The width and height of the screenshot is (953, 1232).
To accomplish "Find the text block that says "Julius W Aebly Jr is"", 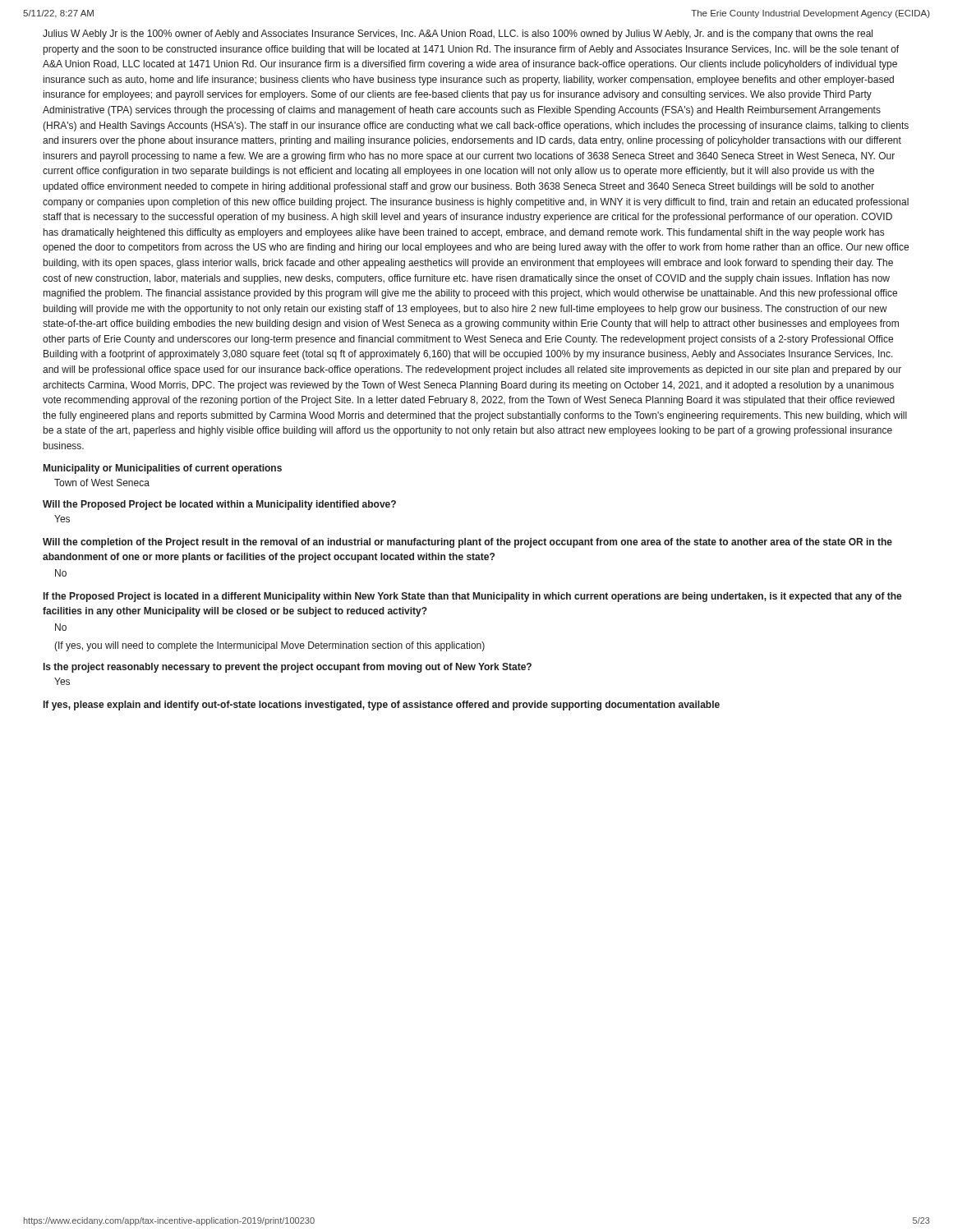I will (x=476, y=240).
